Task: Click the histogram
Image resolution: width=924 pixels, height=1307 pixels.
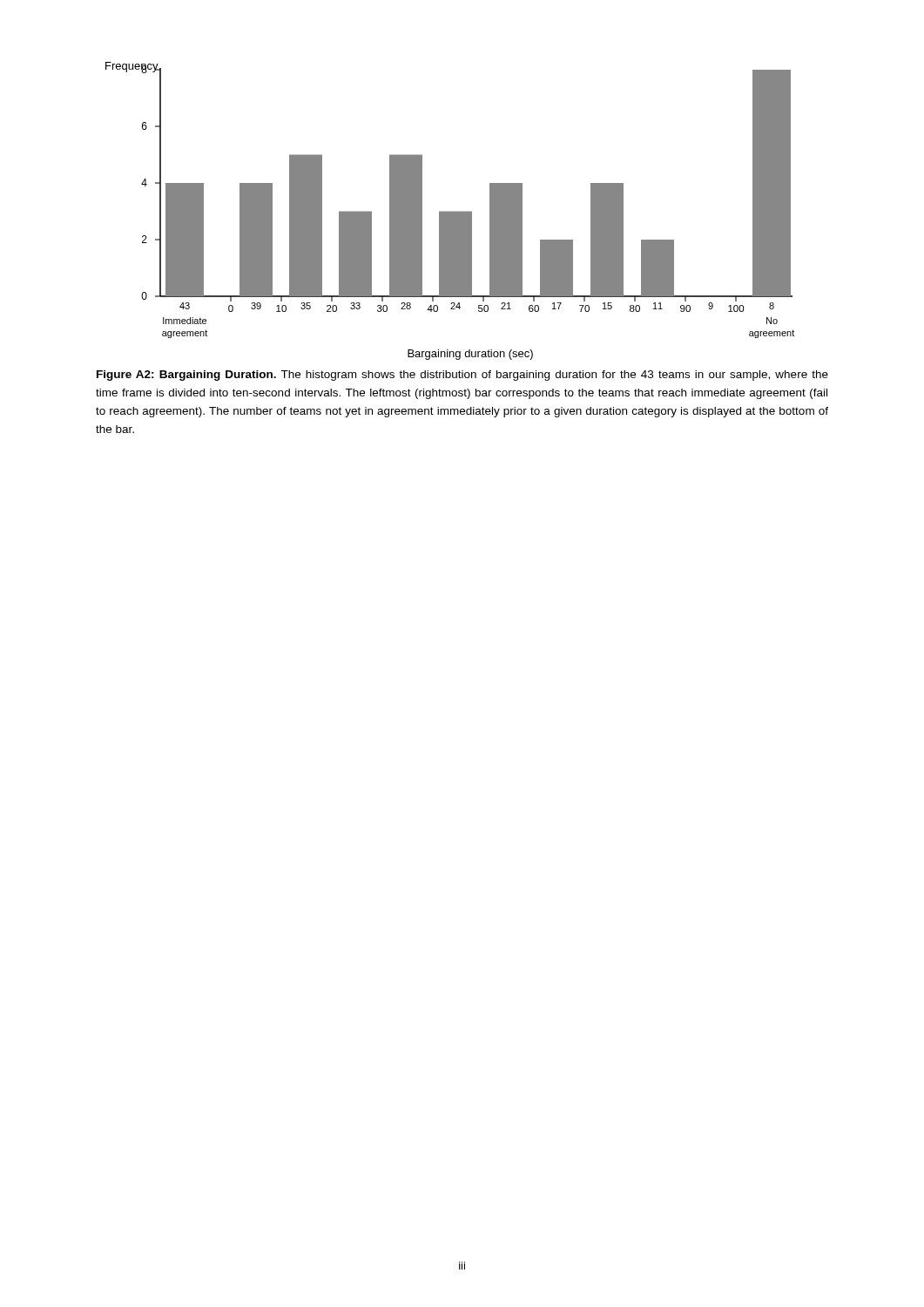Action: coord(453,210)
